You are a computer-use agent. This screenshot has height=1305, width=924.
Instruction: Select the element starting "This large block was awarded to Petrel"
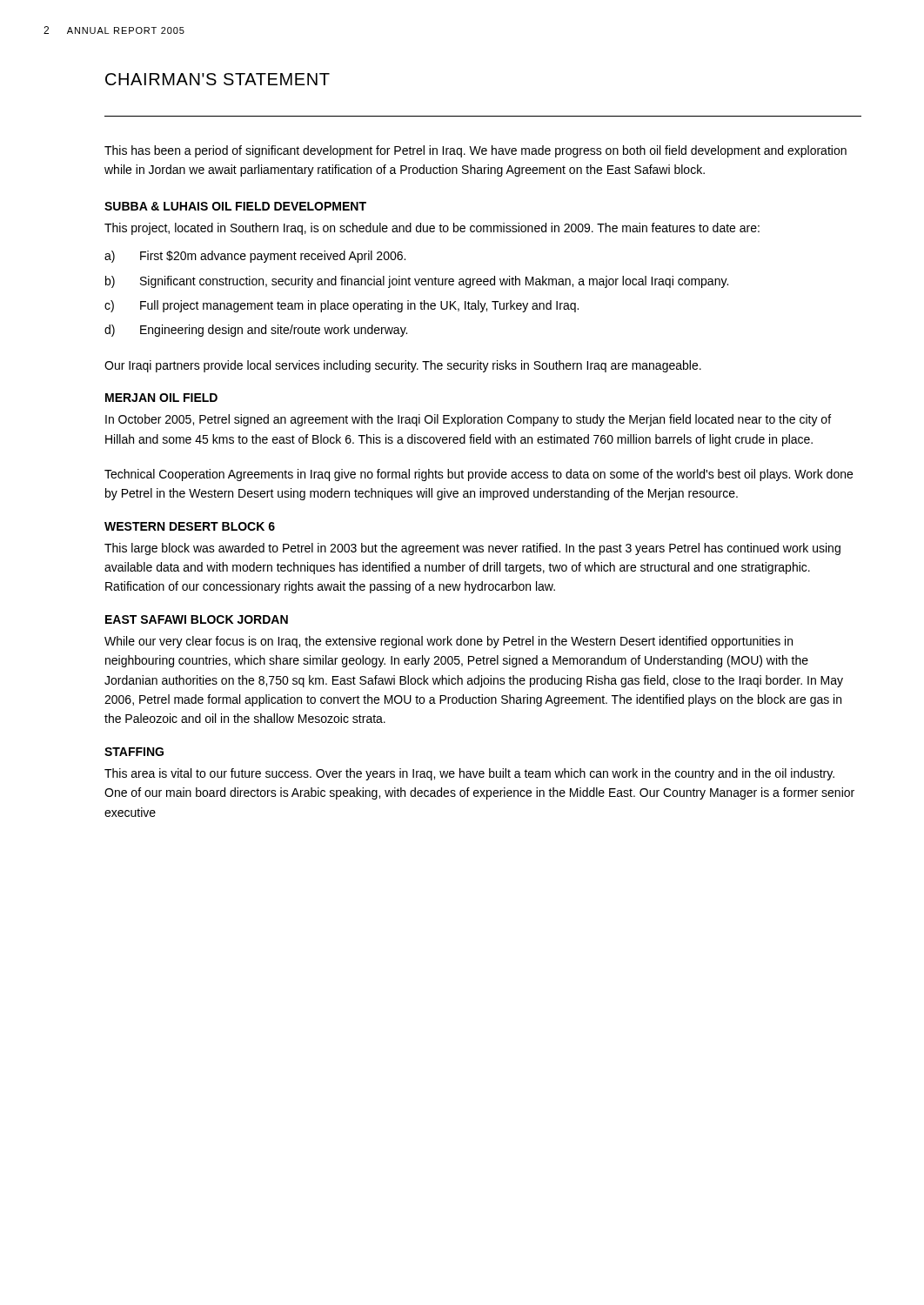point(483,567)
